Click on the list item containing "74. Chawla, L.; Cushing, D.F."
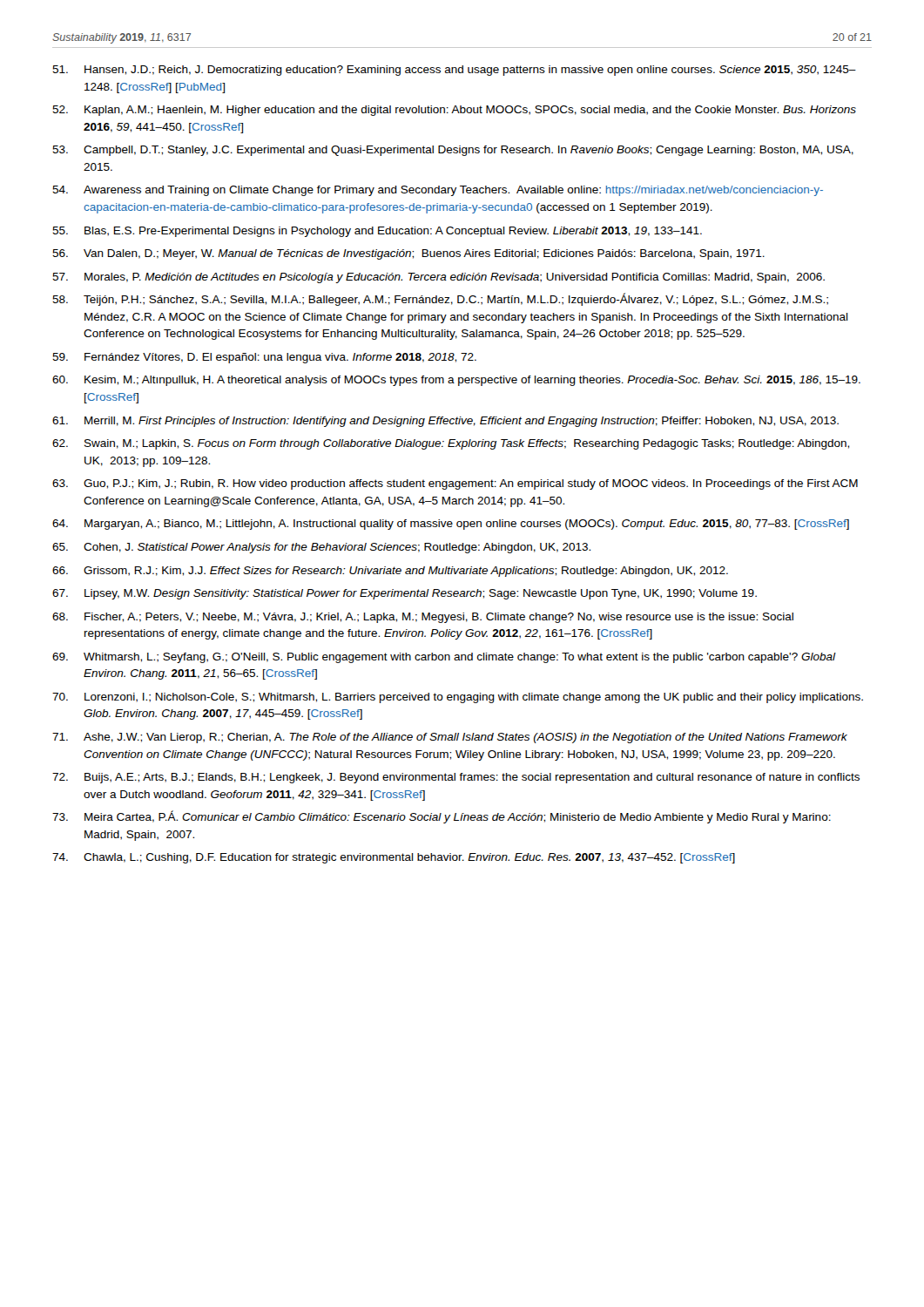The width and height of the screenshot is (924, 1307). pyautogui.click(x=394, y=858)
